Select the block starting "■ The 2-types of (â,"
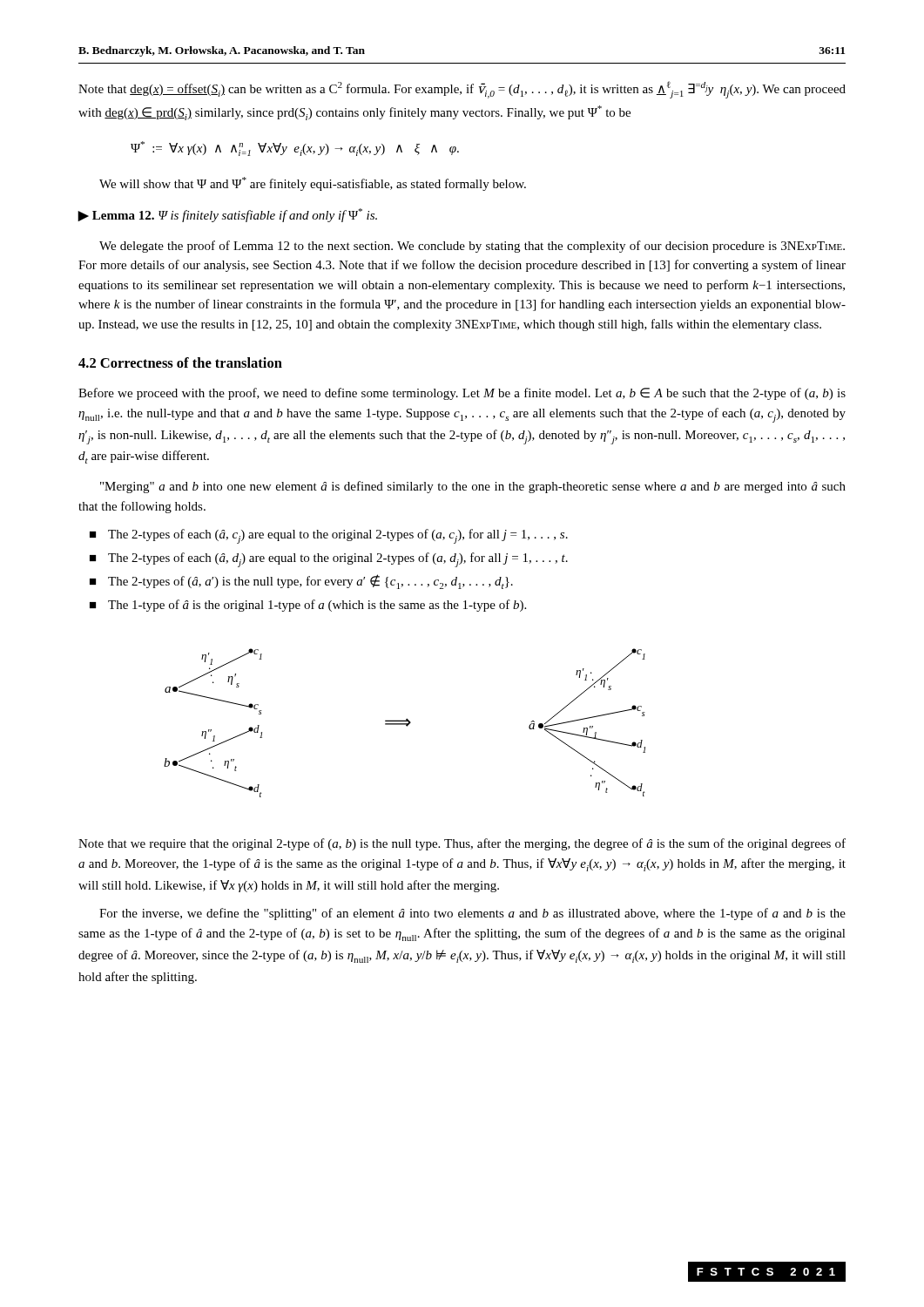924x1307 pixels. tap(467, 582)
